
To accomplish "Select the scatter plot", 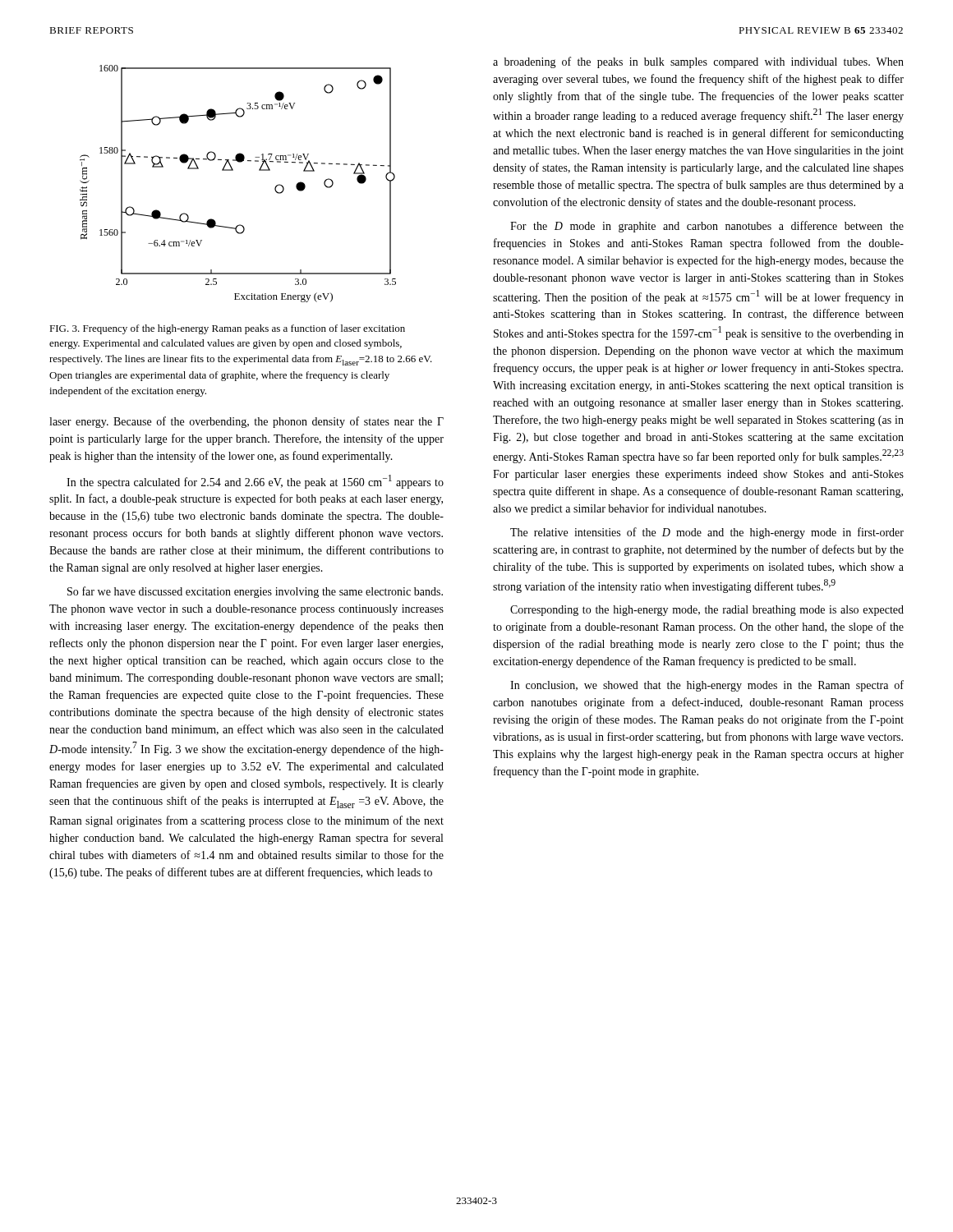I will (246, 183).
